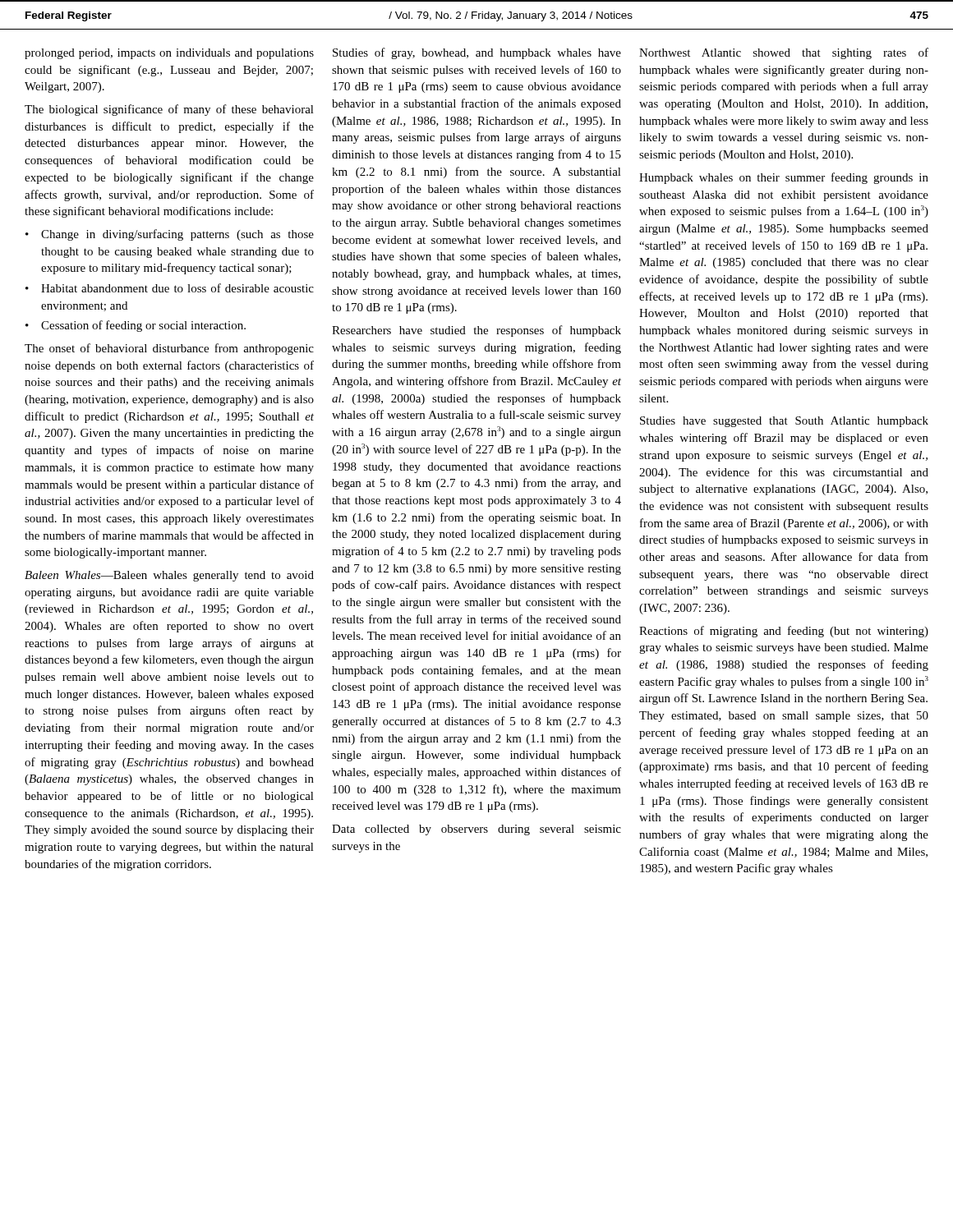Screen dimensions: 1232x953
Task: Point to the text starting "prolonged period, impacts on individuals"
Action: point(169,132)
